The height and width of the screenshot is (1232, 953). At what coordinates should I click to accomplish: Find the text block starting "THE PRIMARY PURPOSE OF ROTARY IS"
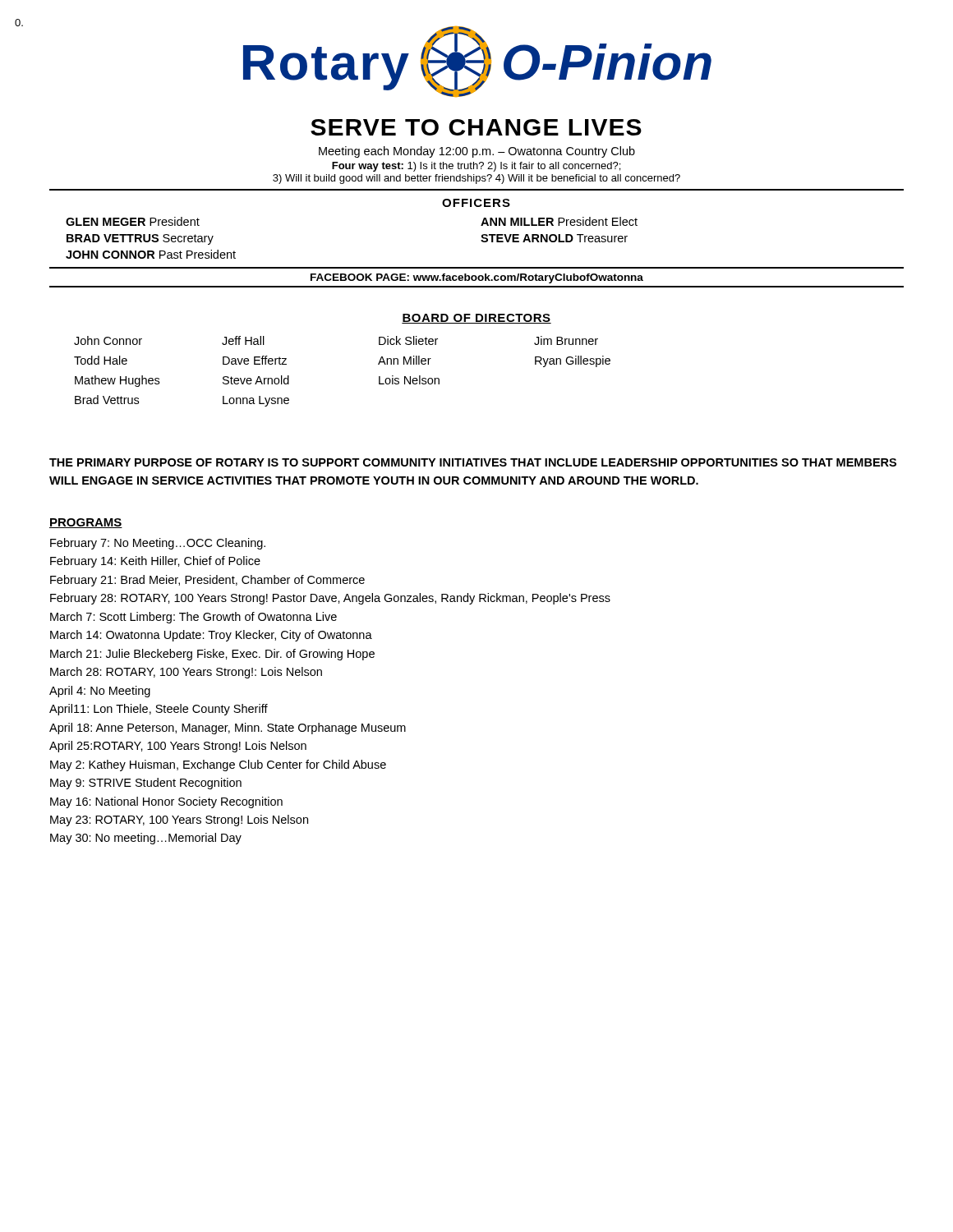tap(476, 472)
